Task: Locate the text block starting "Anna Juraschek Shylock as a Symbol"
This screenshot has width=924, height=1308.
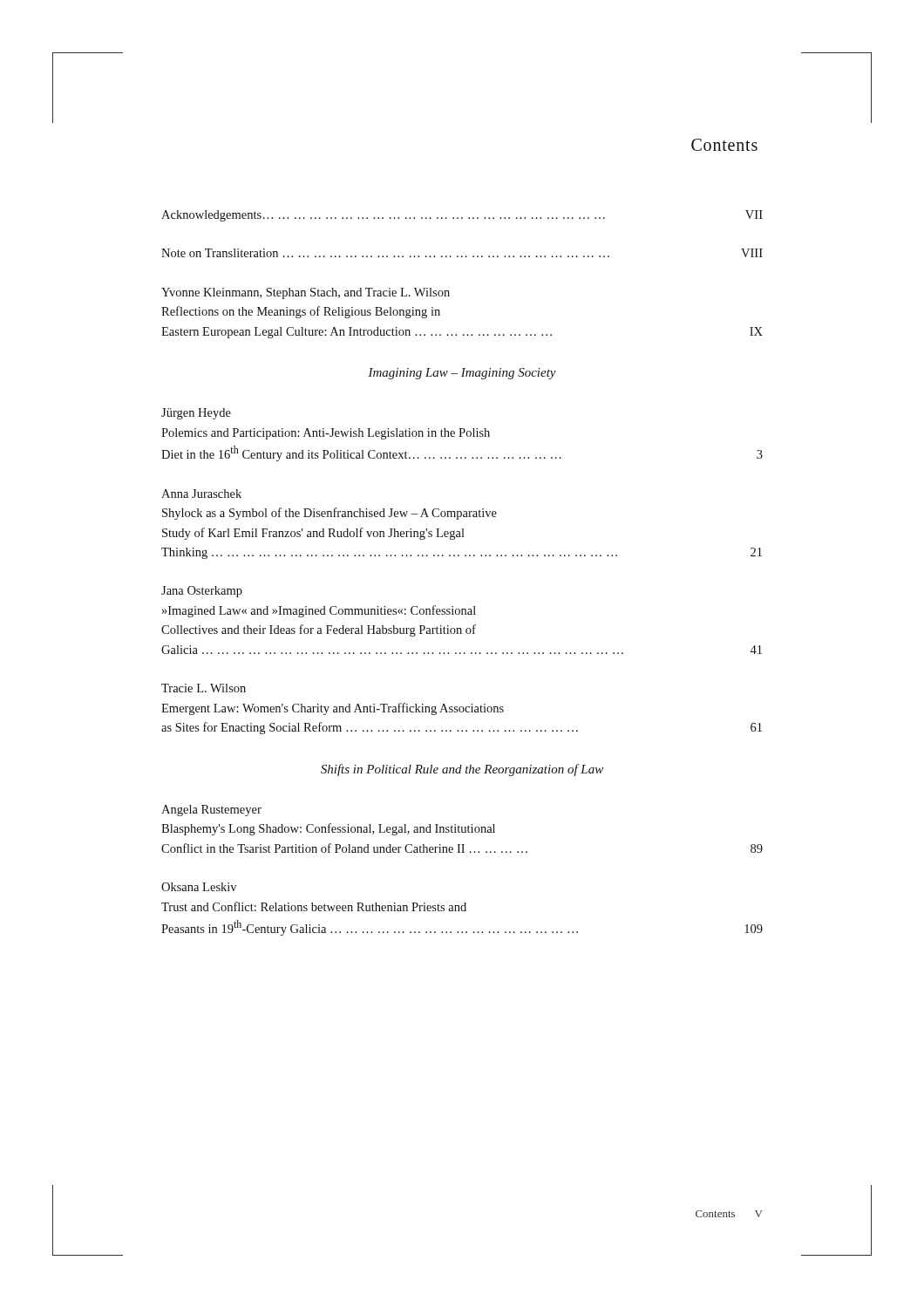Action: click(462, 523)
